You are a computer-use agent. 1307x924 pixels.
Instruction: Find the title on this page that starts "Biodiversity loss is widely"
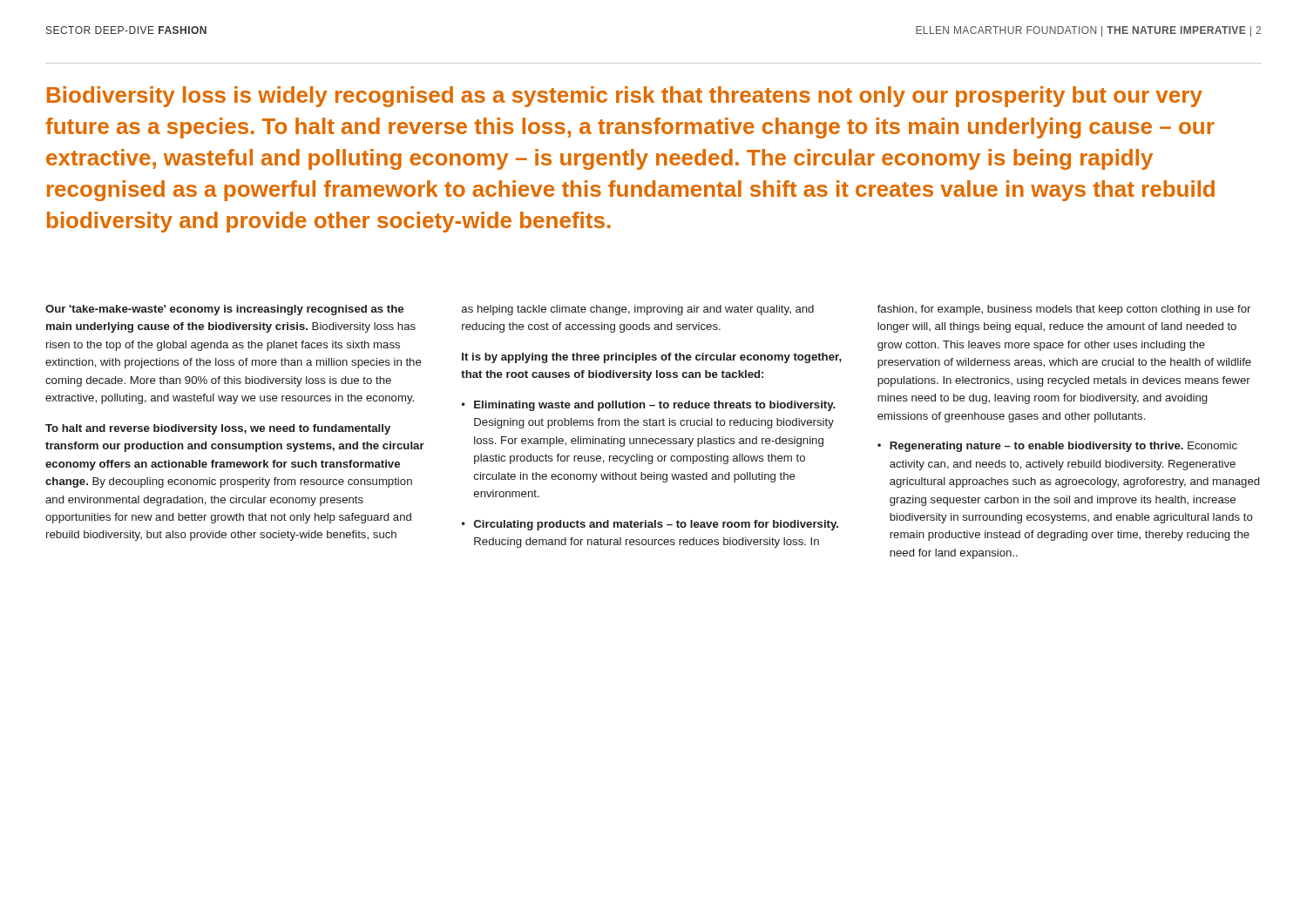tap(654, 158)
